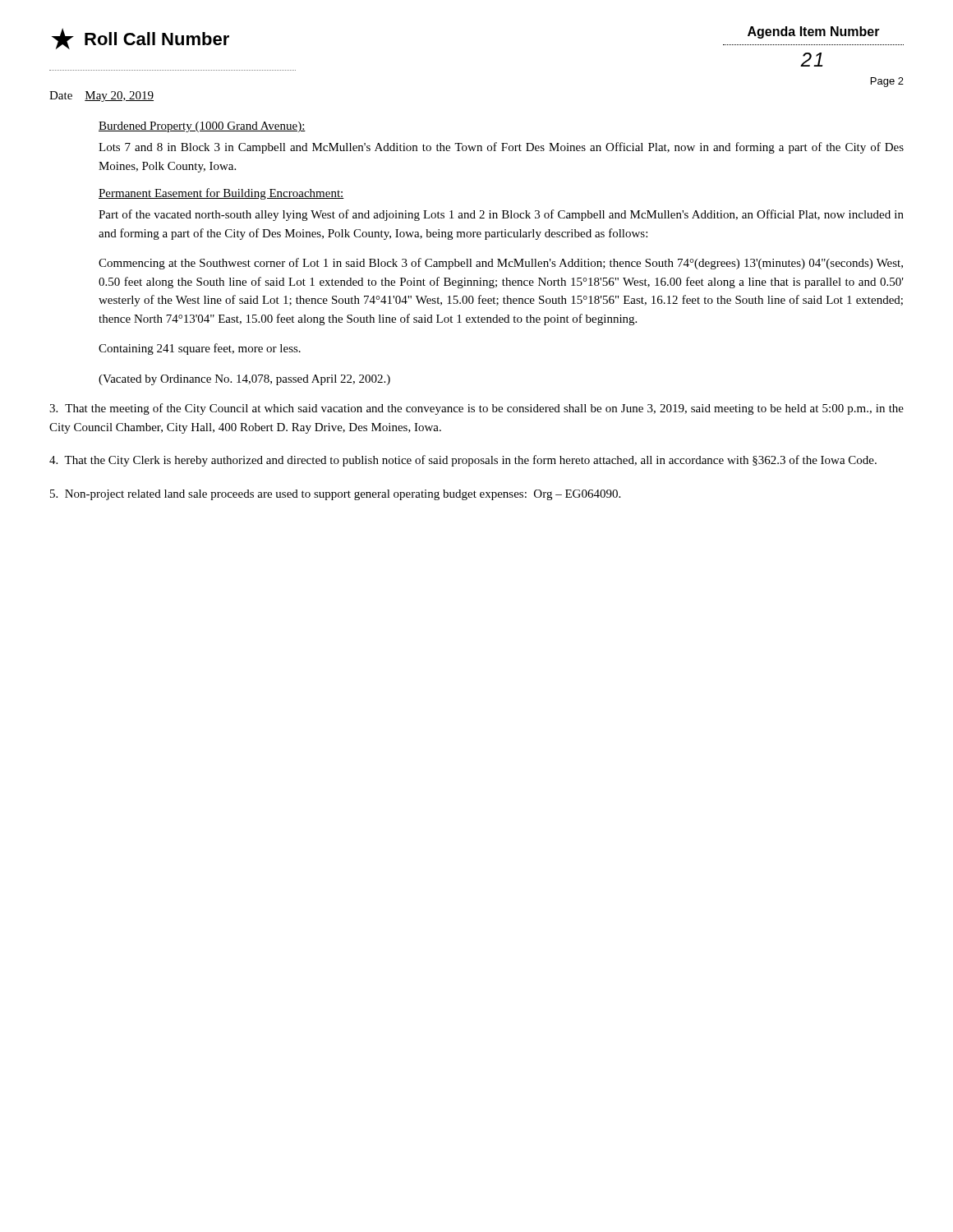Navigate to the text starting "4. That the City Clerk"
This screenshot has height=1232, width=953.
[x=463, y=460]
